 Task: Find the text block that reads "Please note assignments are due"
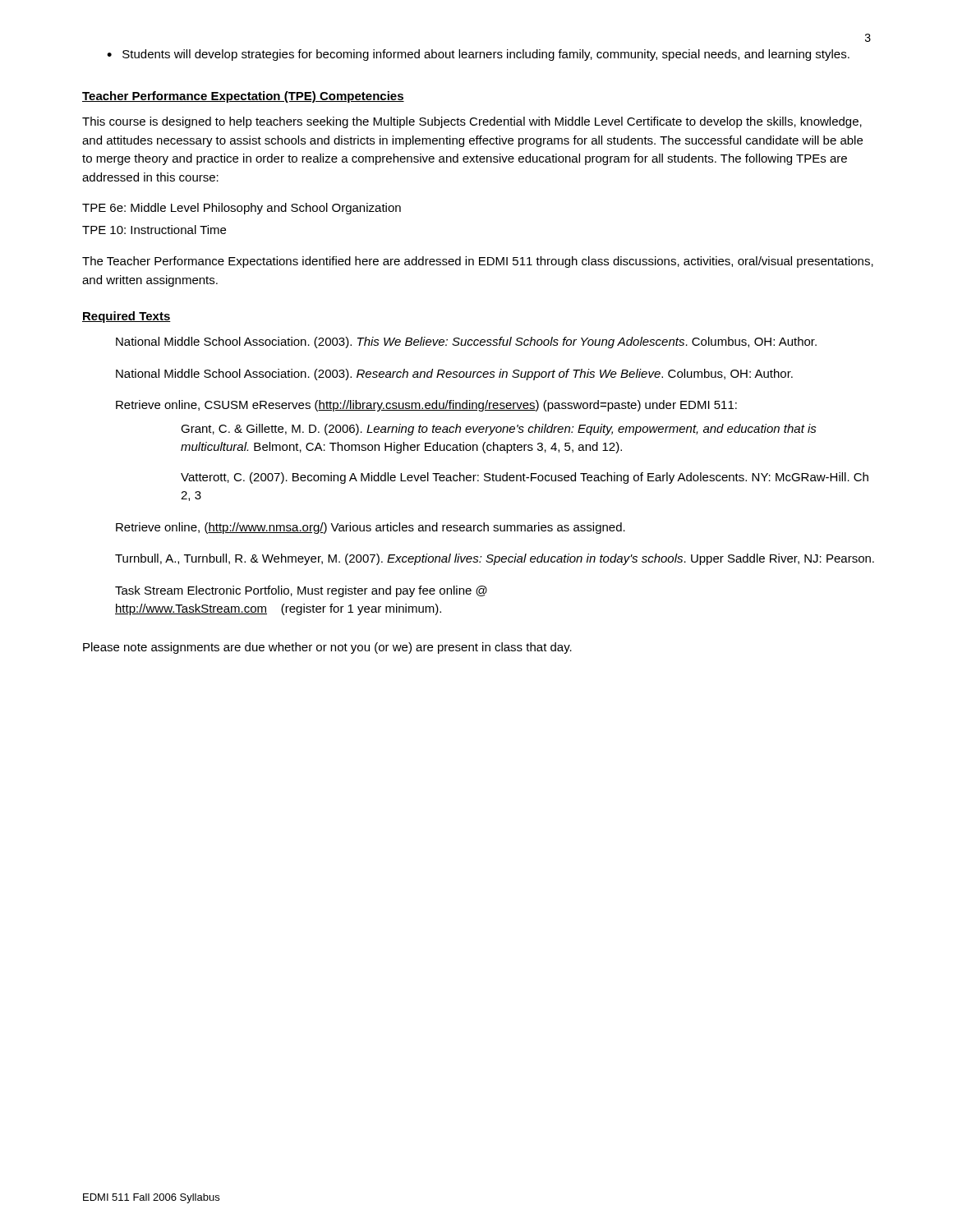(327, 647)
